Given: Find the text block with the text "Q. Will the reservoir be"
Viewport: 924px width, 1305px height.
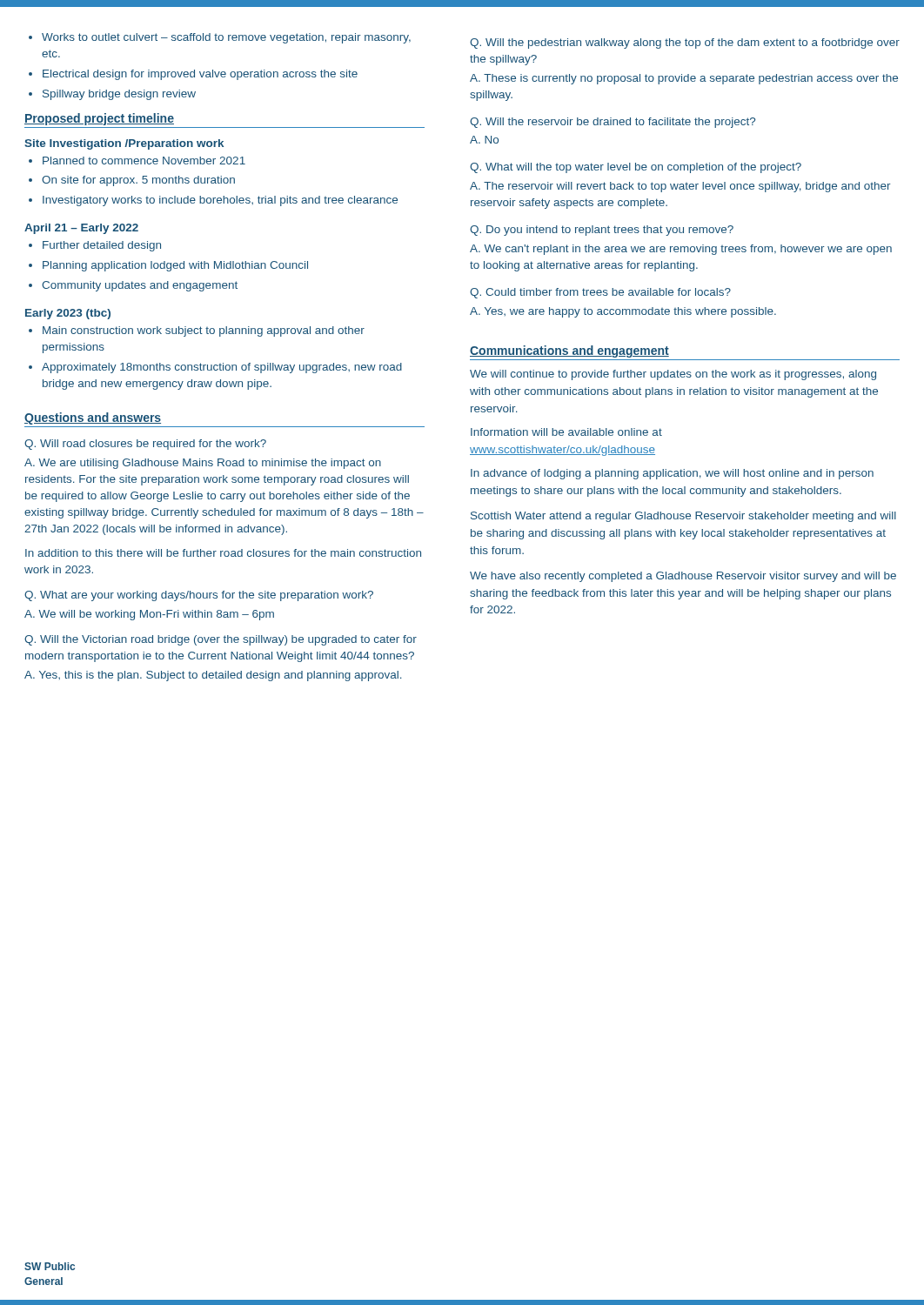Looking at the screenshot, I should (613, 121).
